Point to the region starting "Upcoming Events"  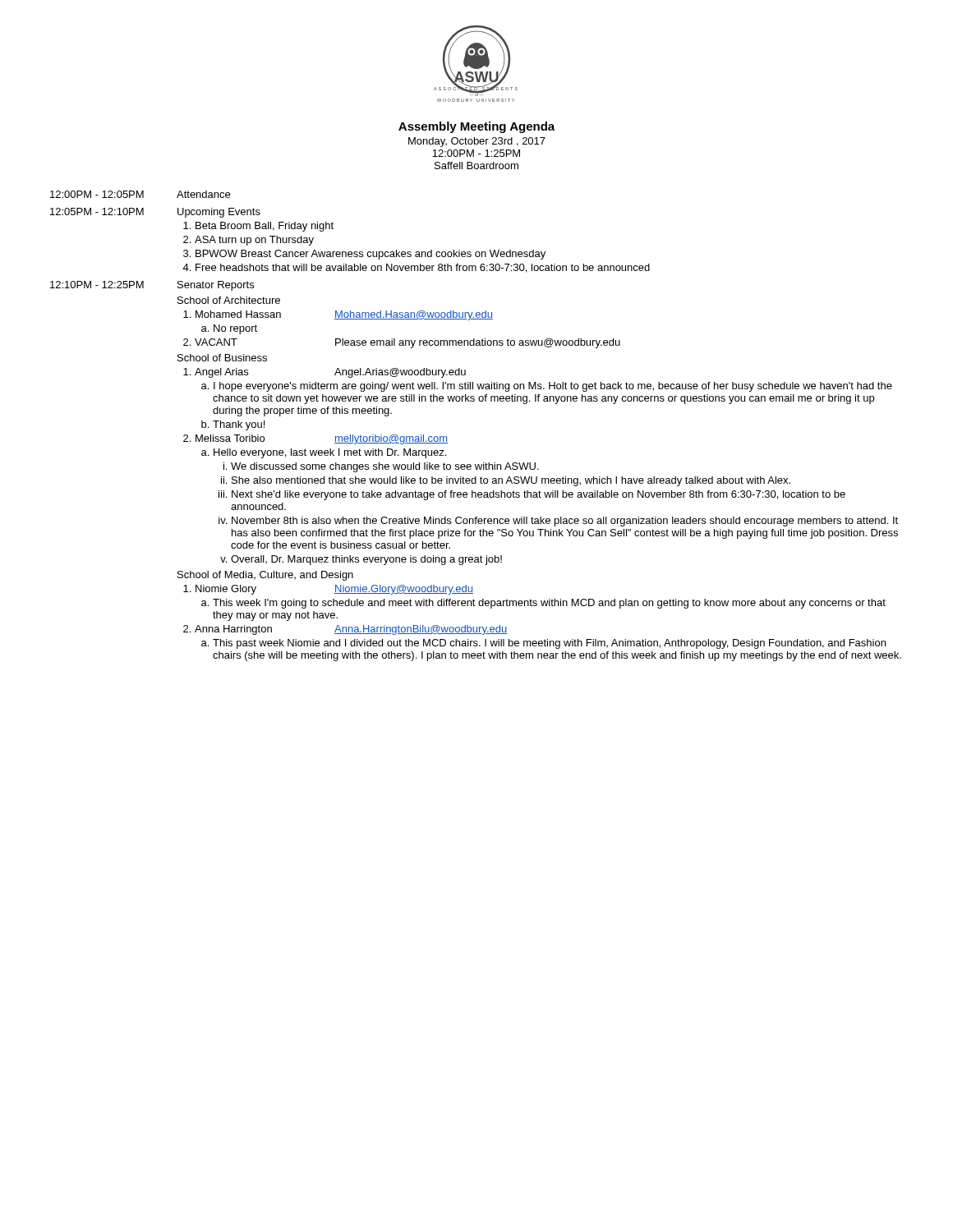218,212
